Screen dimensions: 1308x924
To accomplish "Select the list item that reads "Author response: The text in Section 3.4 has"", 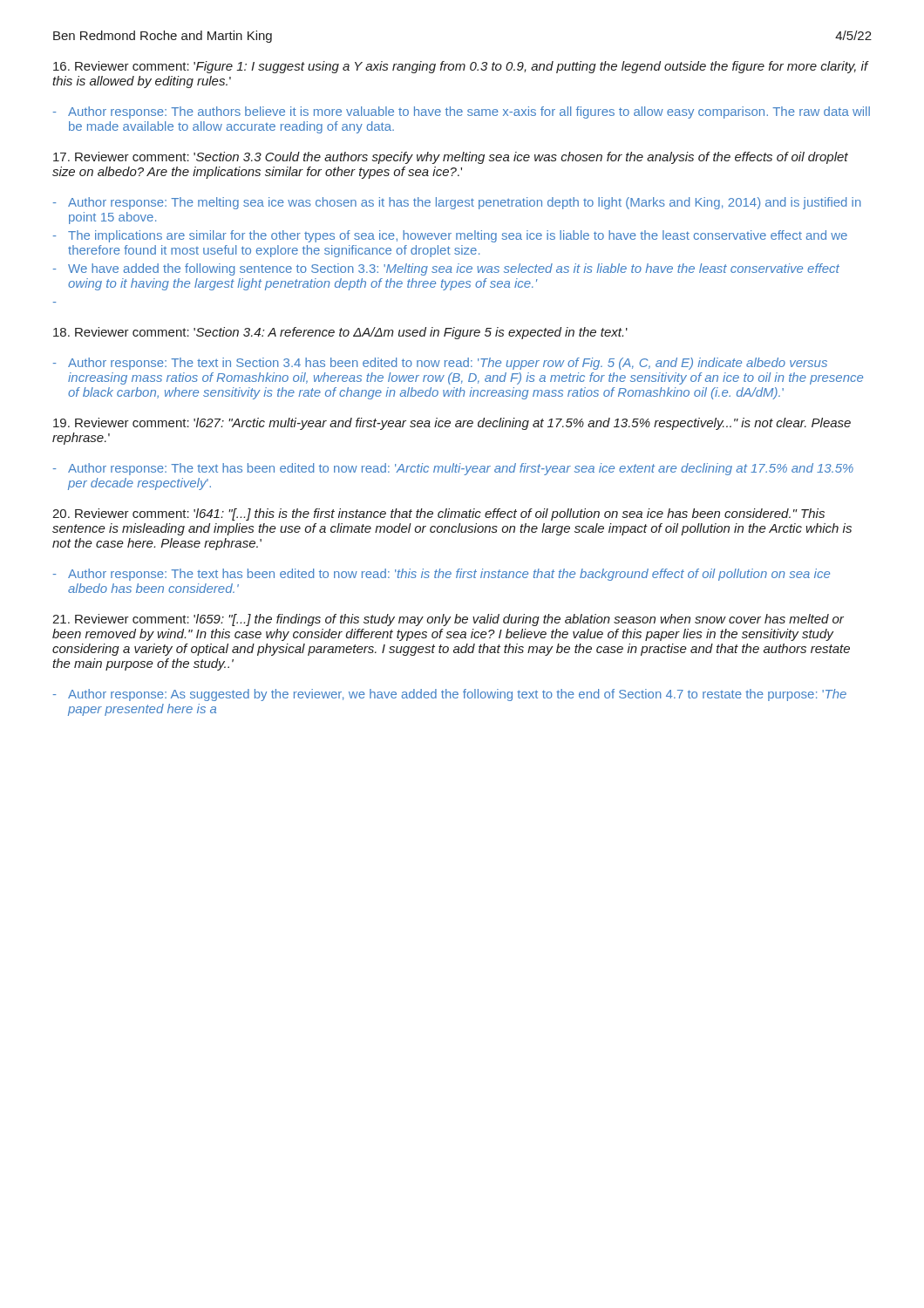I will 466,377.
